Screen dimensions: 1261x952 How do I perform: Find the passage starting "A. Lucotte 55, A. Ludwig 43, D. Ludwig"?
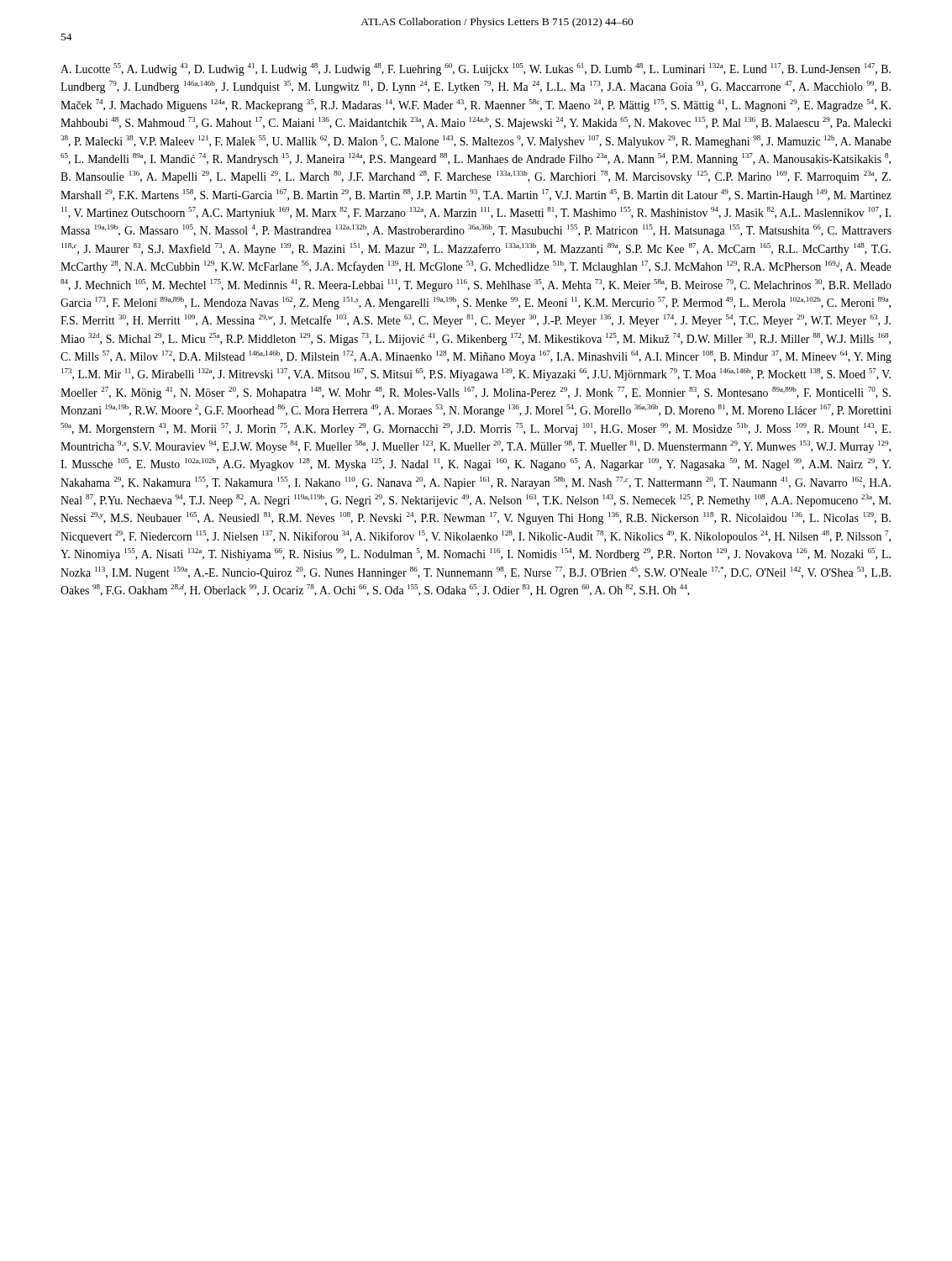point(476,329)
